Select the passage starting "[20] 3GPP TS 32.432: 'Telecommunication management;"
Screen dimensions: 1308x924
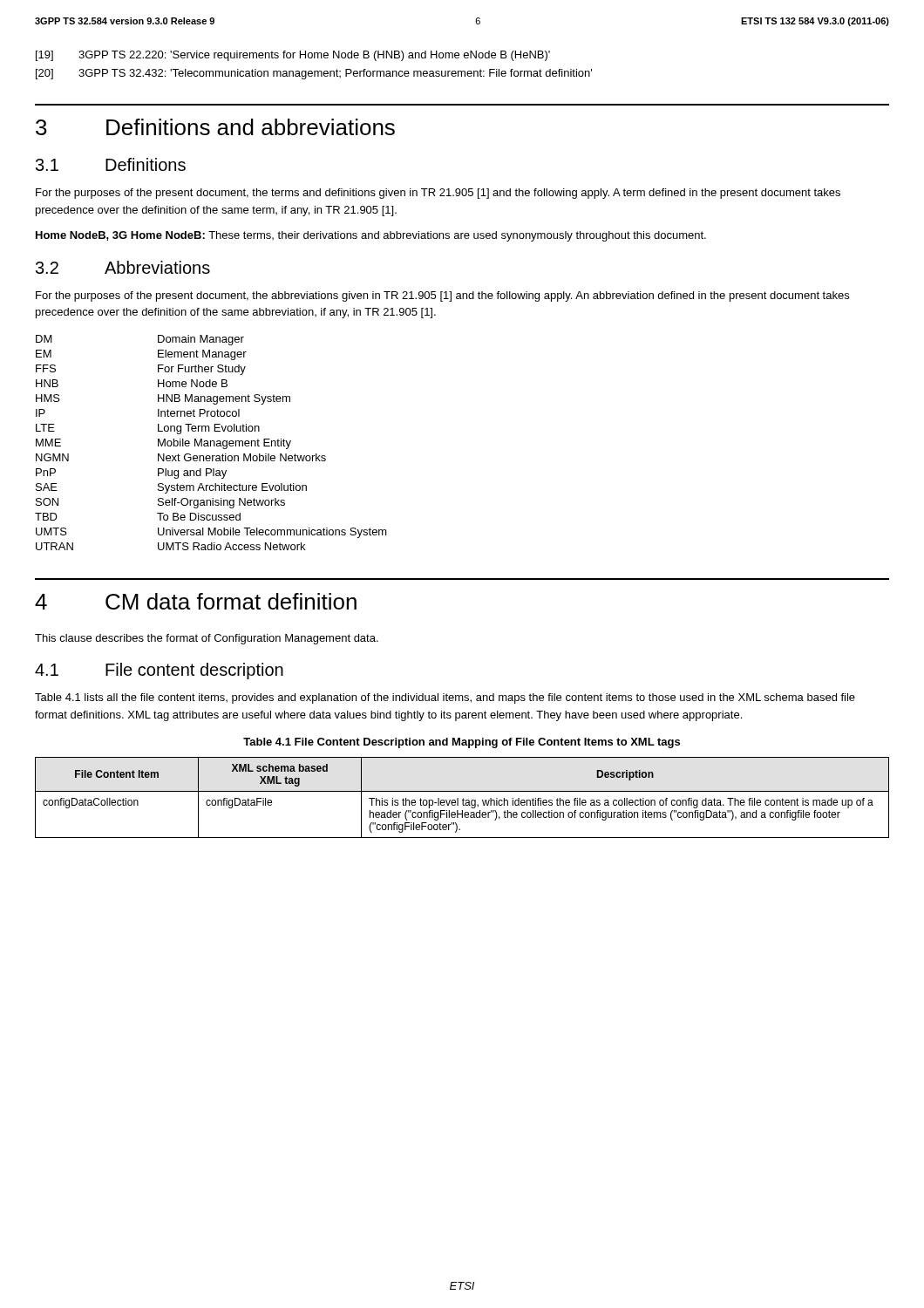click(462, 73)
